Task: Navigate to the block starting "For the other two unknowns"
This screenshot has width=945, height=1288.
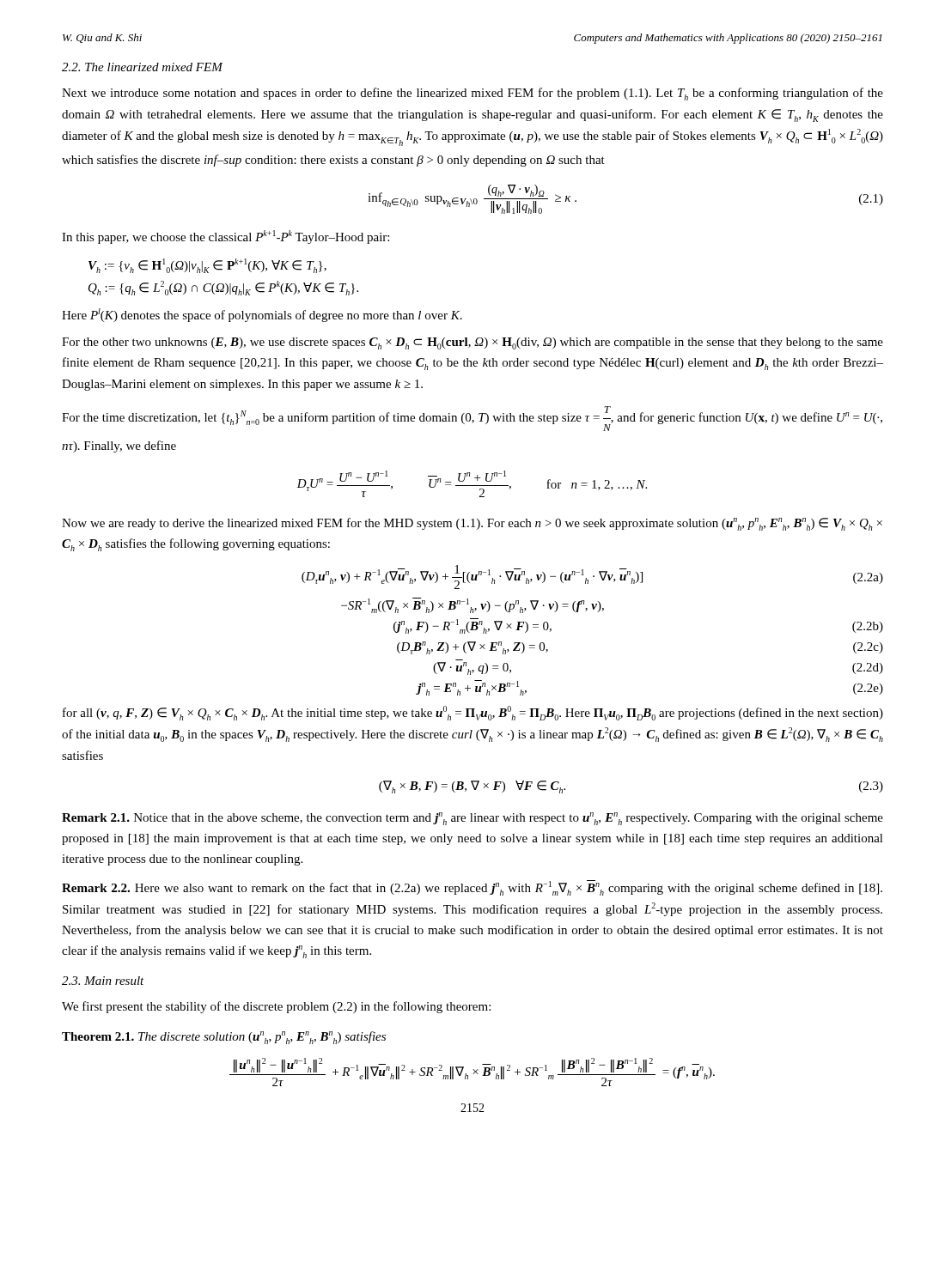Action: coord(472,363)
